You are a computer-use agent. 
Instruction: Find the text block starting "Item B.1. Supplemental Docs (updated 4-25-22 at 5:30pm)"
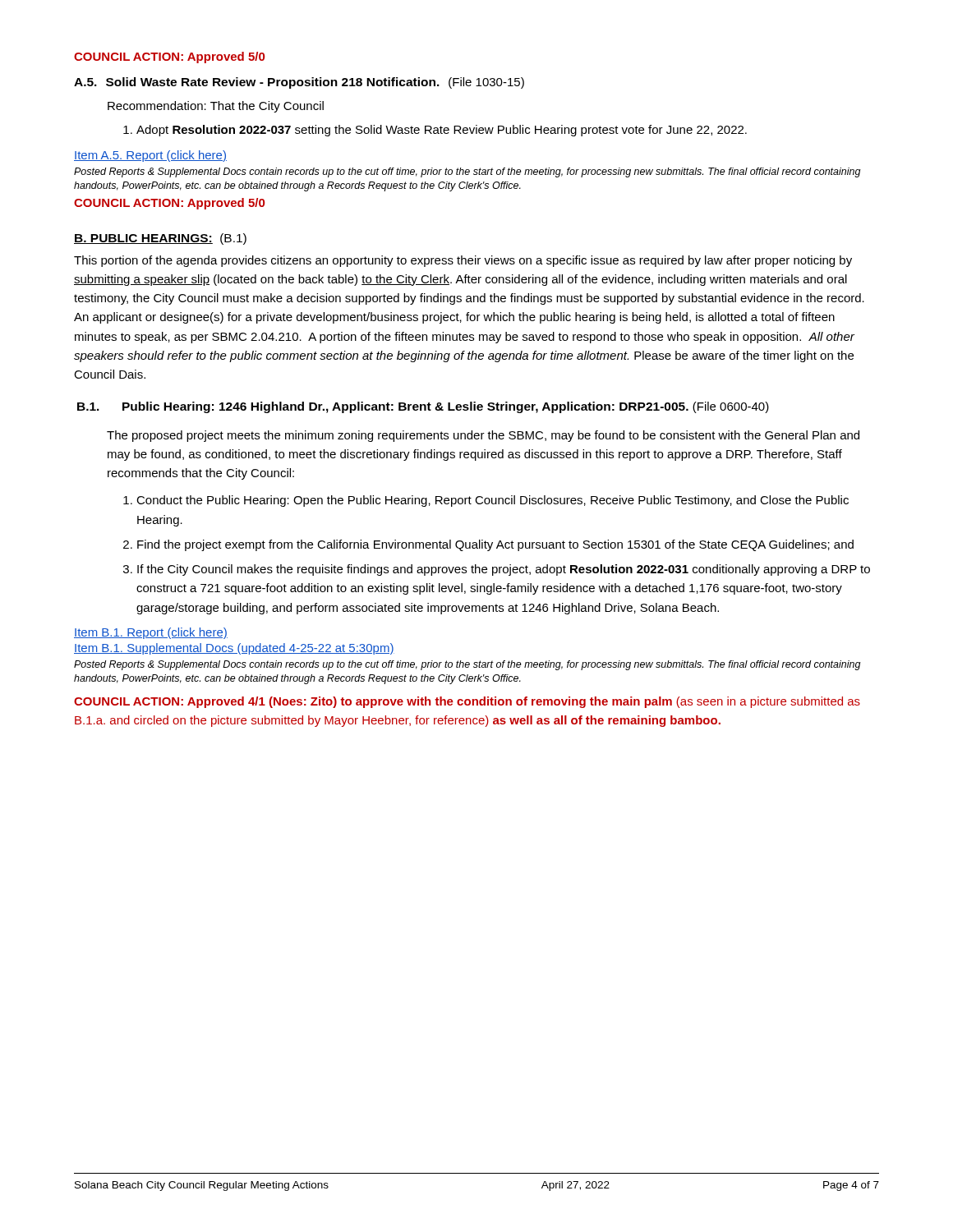click(234, 648)
